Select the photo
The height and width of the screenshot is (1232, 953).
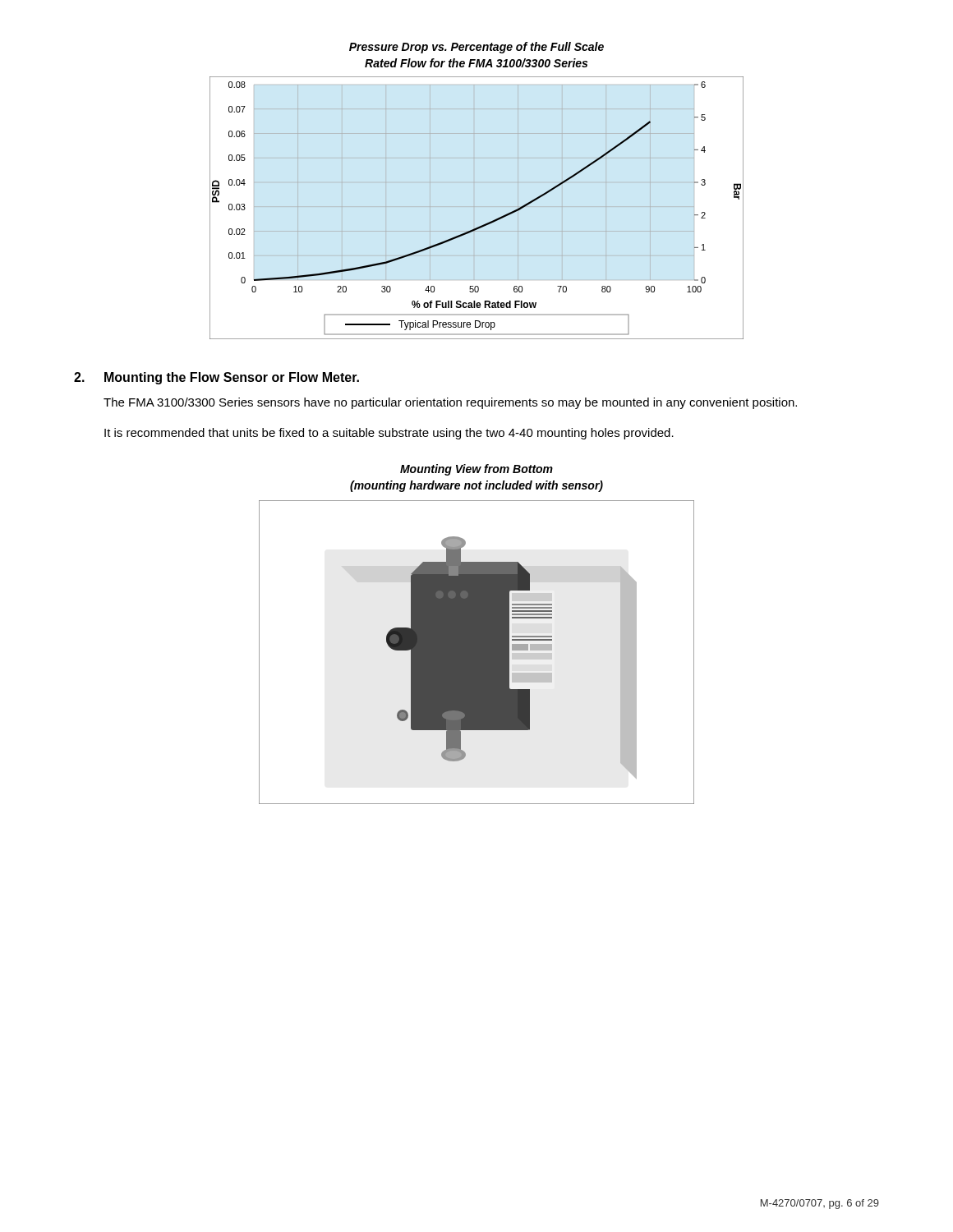(476, 652)
